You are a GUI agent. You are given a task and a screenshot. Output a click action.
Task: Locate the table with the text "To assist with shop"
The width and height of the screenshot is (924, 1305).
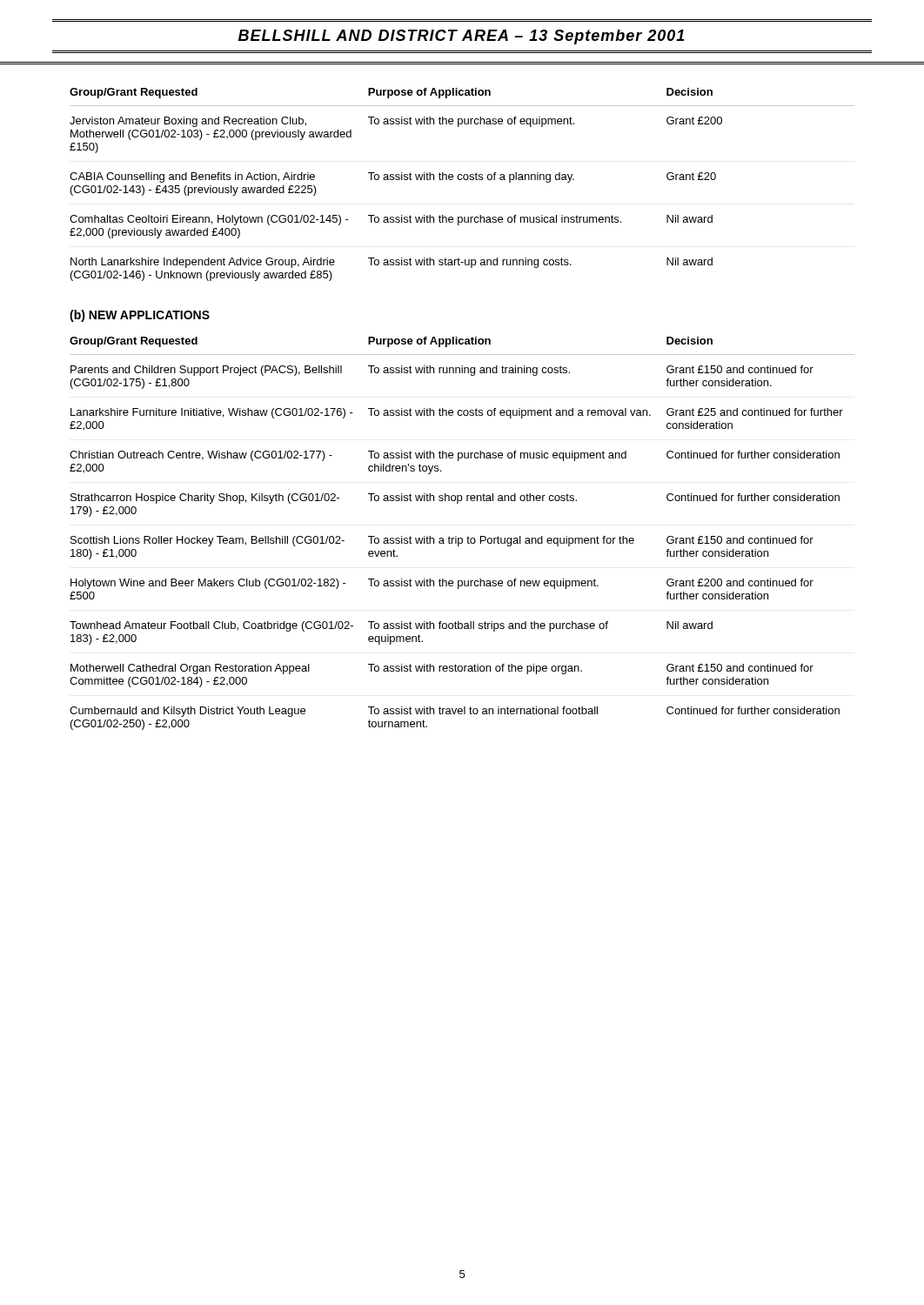[x=462, y=534]
